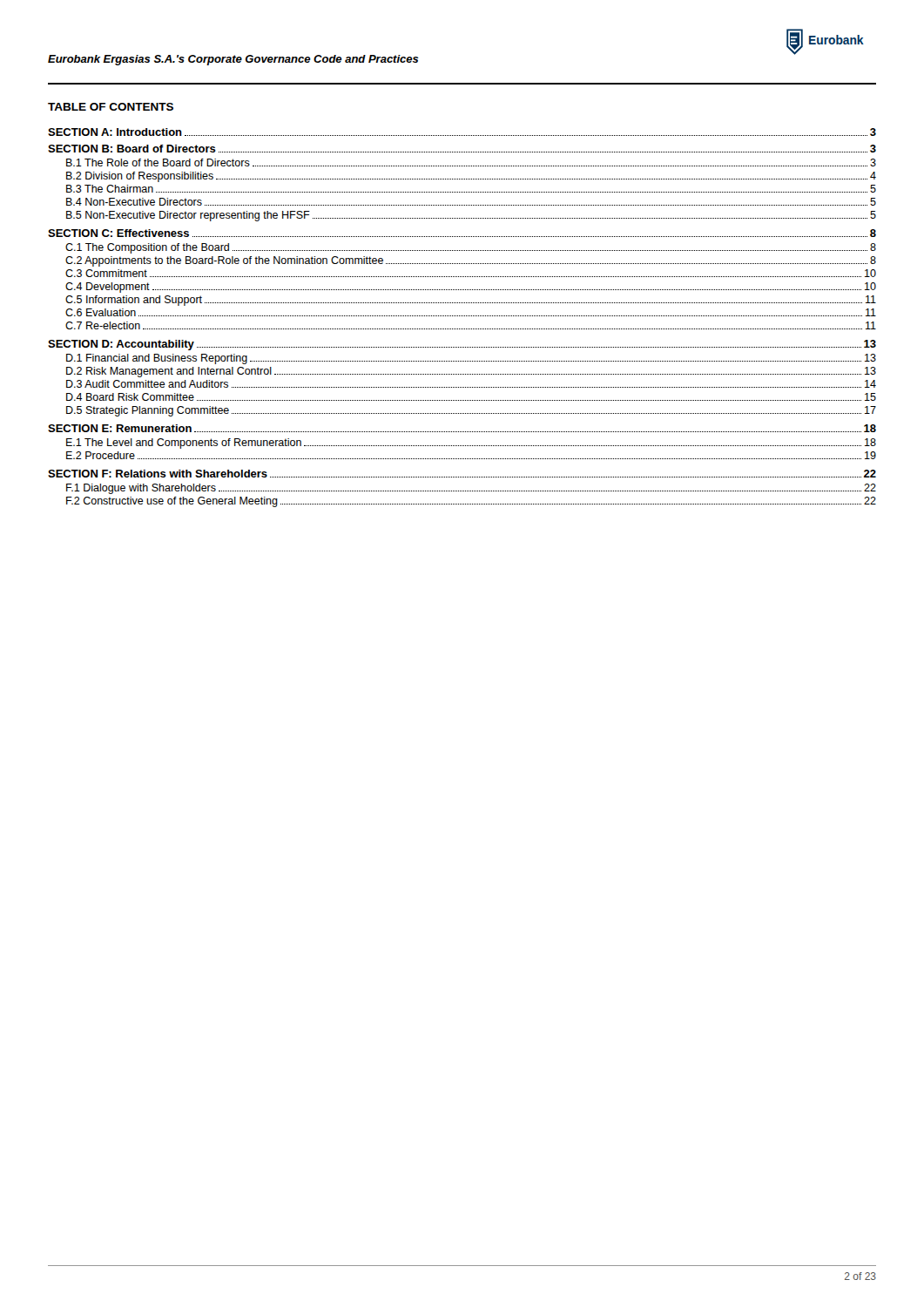This screenshot has width=924, height=1307.
Task: Select the list item that reads "C.4 Development 10"
Action: pos(471,287)
